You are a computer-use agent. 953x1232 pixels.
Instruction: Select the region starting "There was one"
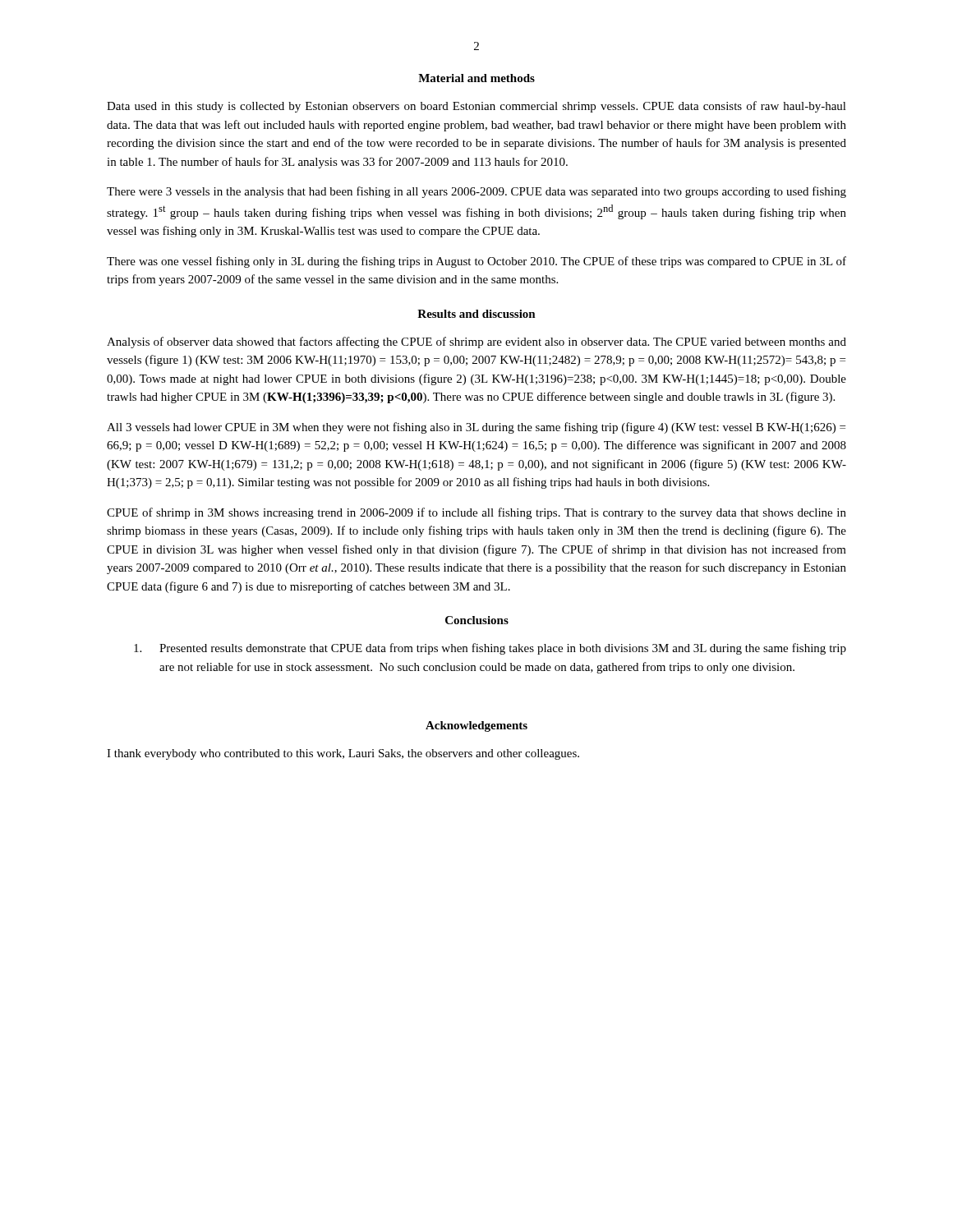(476, 270)
